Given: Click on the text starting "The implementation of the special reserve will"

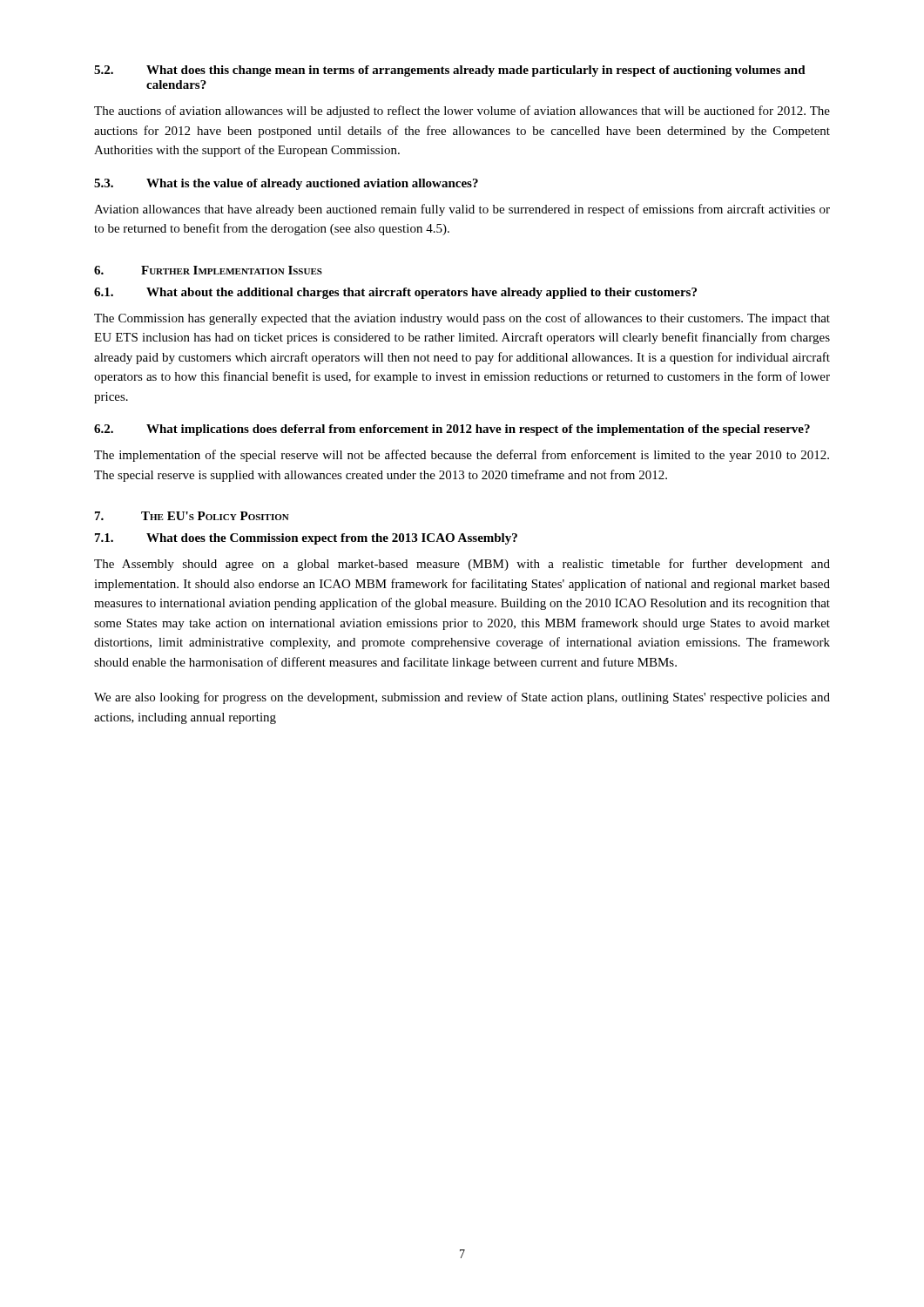Looking at the screenshot, I should 462,465.
